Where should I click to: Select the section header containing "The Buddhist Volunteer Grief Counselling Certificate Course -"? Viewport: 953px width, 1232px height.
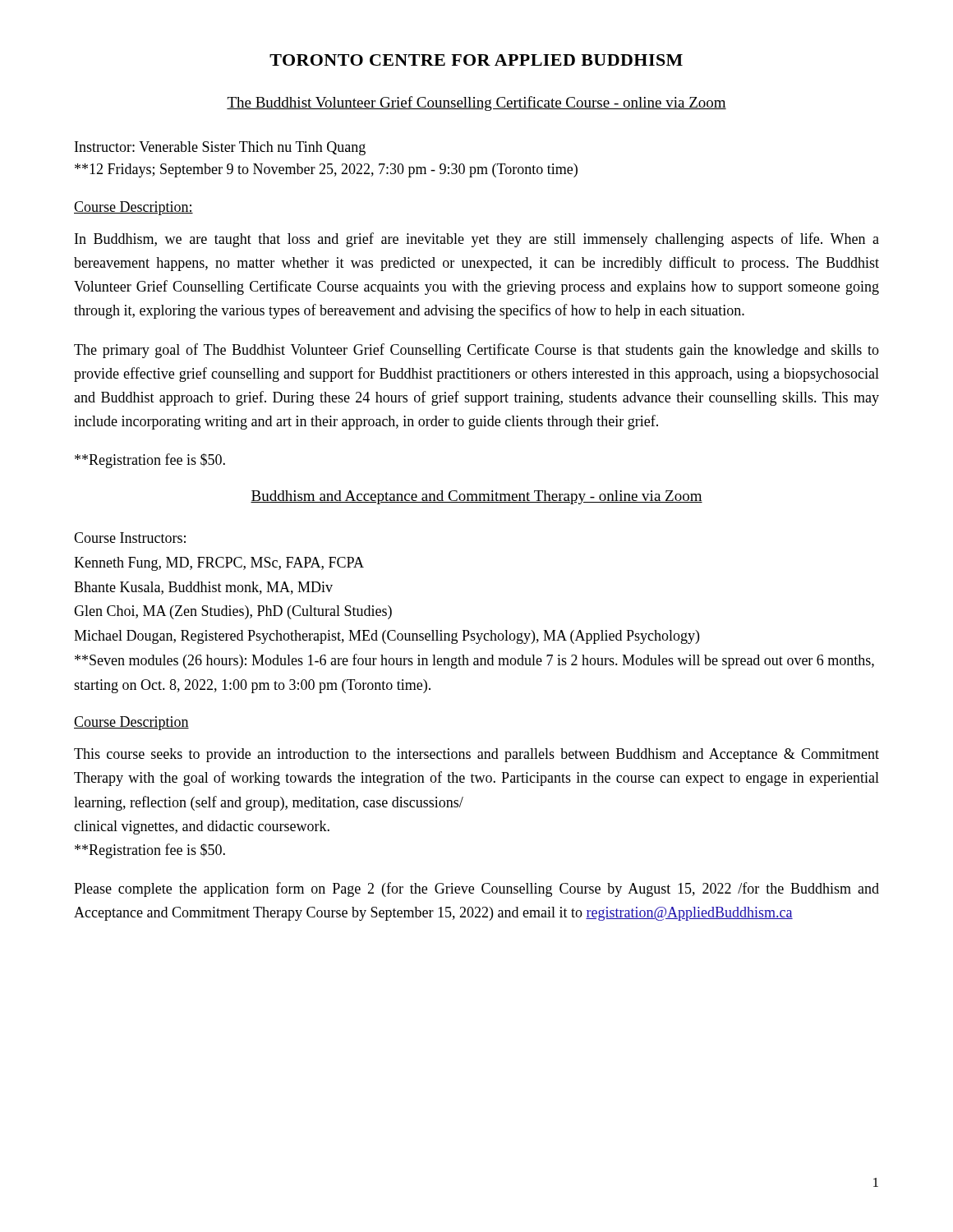476,102
